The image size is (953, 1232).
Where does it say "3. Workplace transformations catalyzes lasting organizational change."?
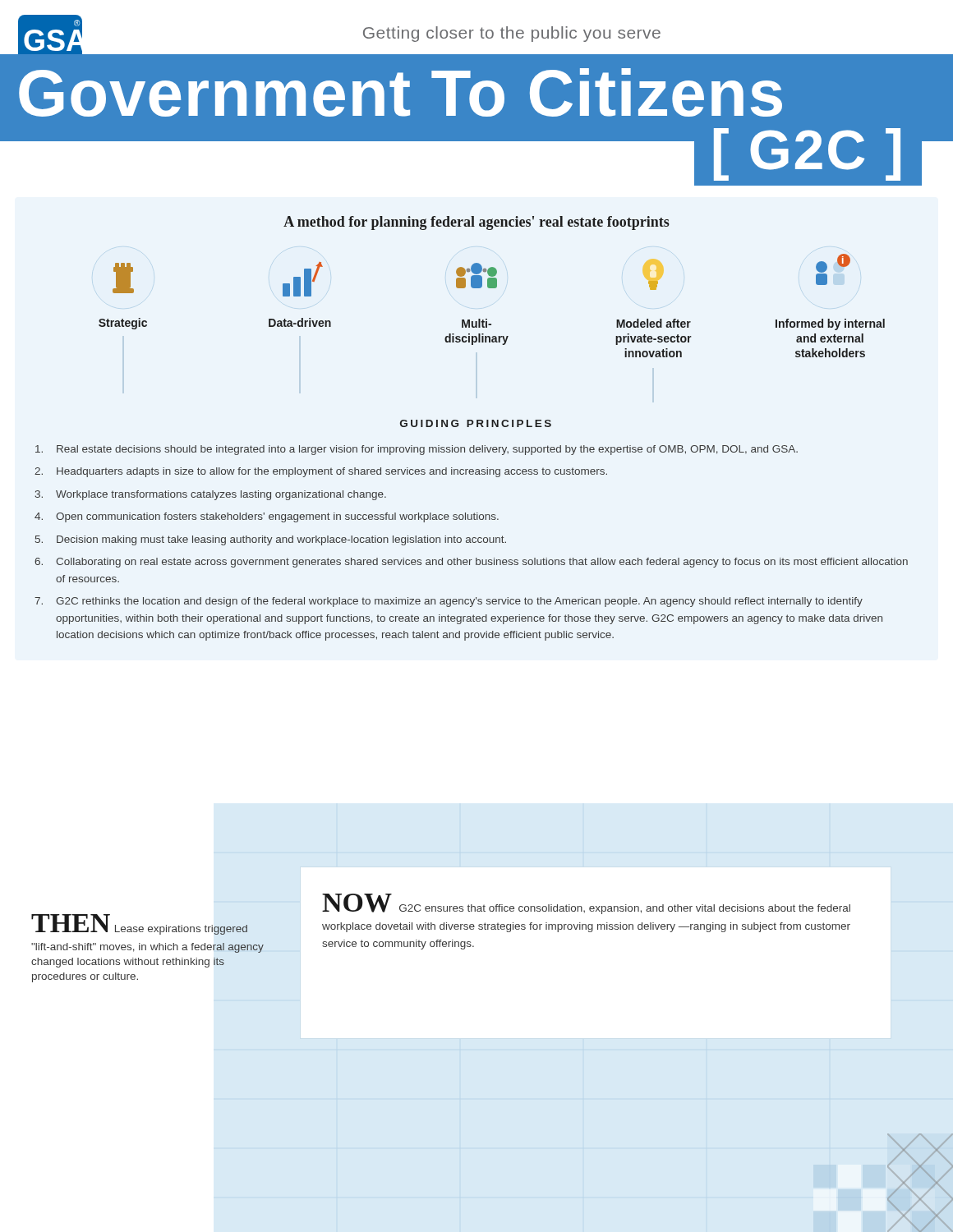click(x=211, y=494)
